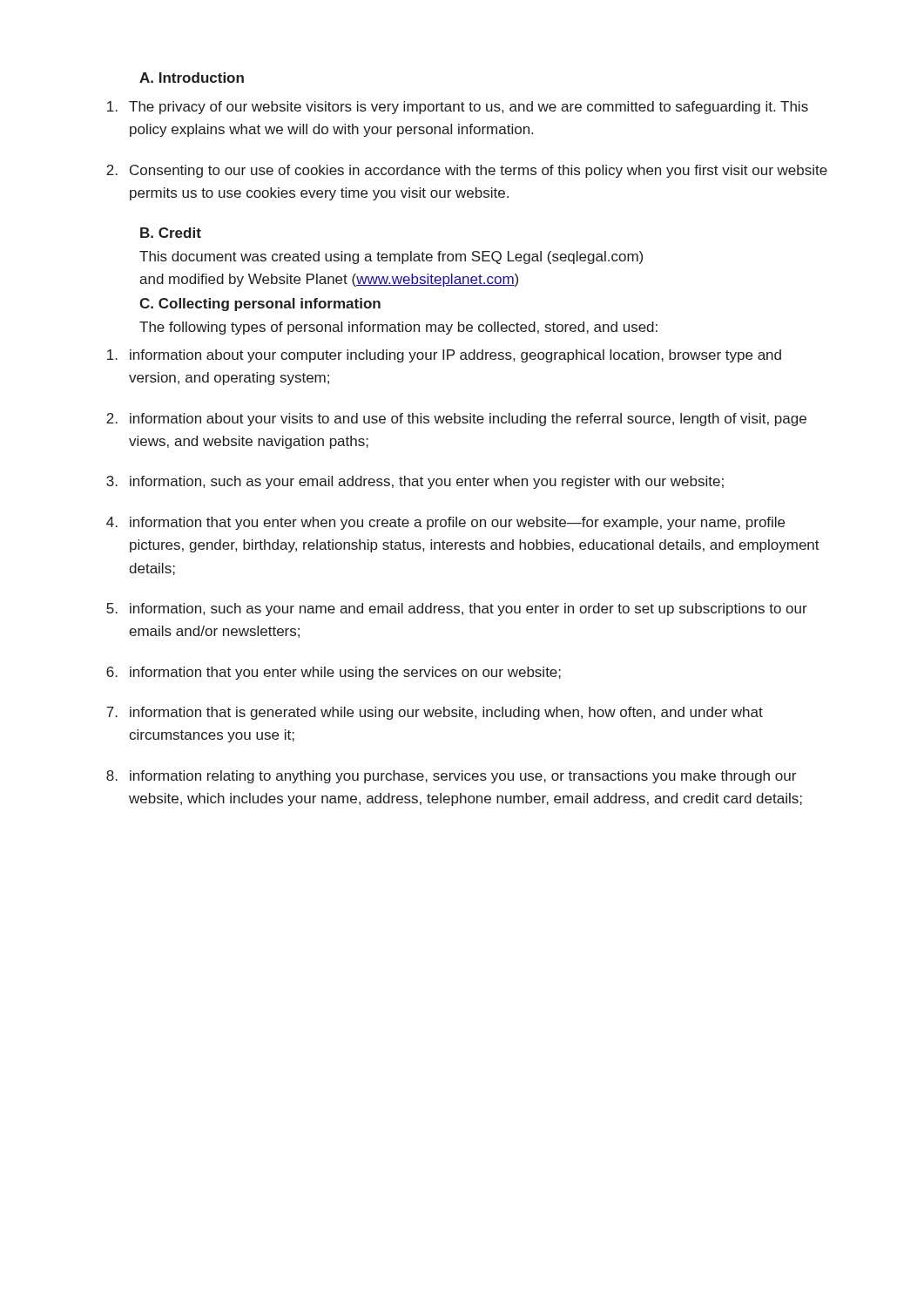Locate the element starting "2. Consenting to our use of"
The height and width of the screenshot is (1307, 924).
(462, 182)
